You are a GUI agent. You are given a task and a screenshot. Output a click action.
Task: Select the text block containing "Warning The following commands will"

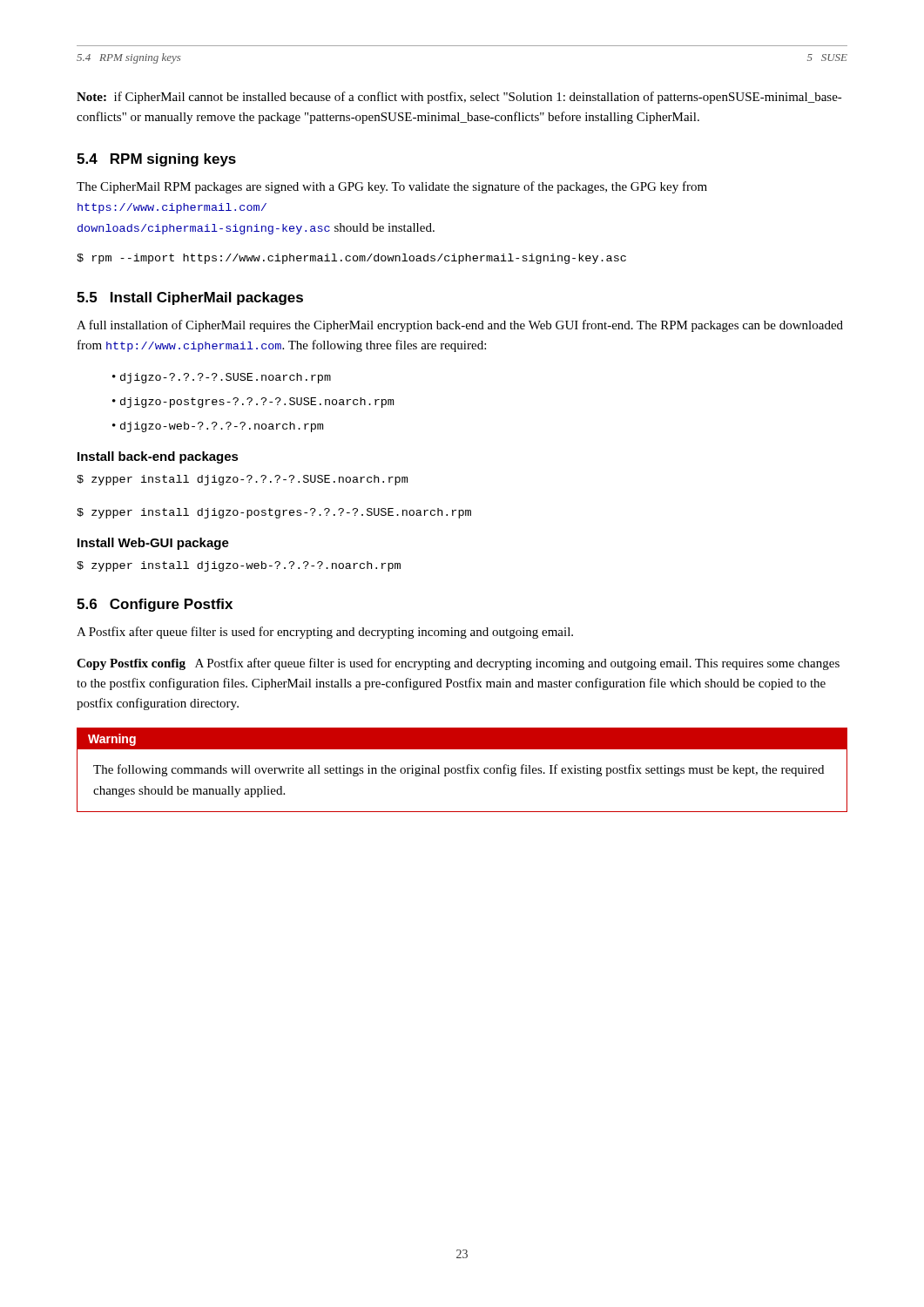point(462,770)
